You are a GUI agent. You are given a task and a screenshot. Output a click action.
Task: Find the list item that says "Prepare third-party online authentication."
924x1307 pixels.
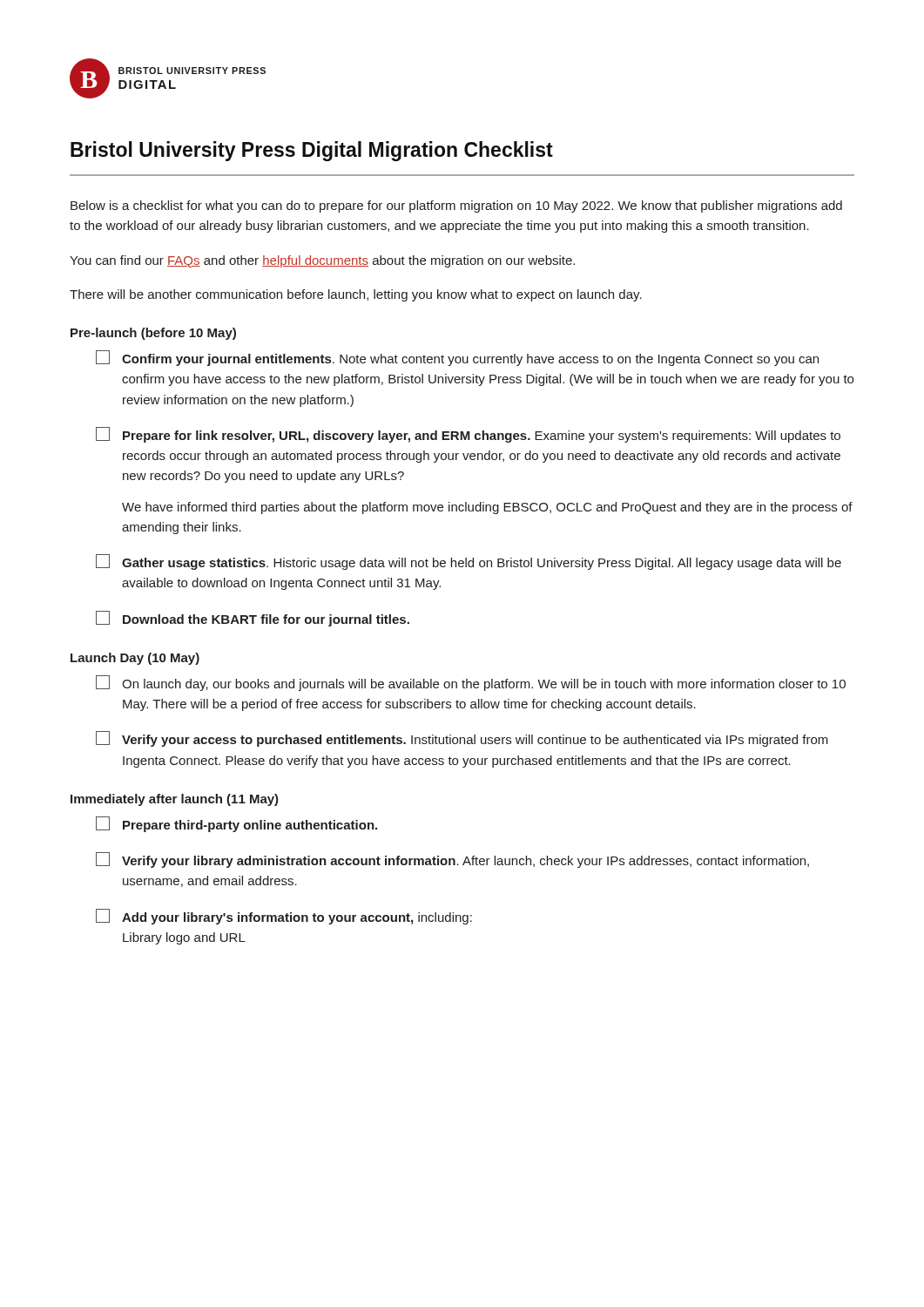(236, 824)
